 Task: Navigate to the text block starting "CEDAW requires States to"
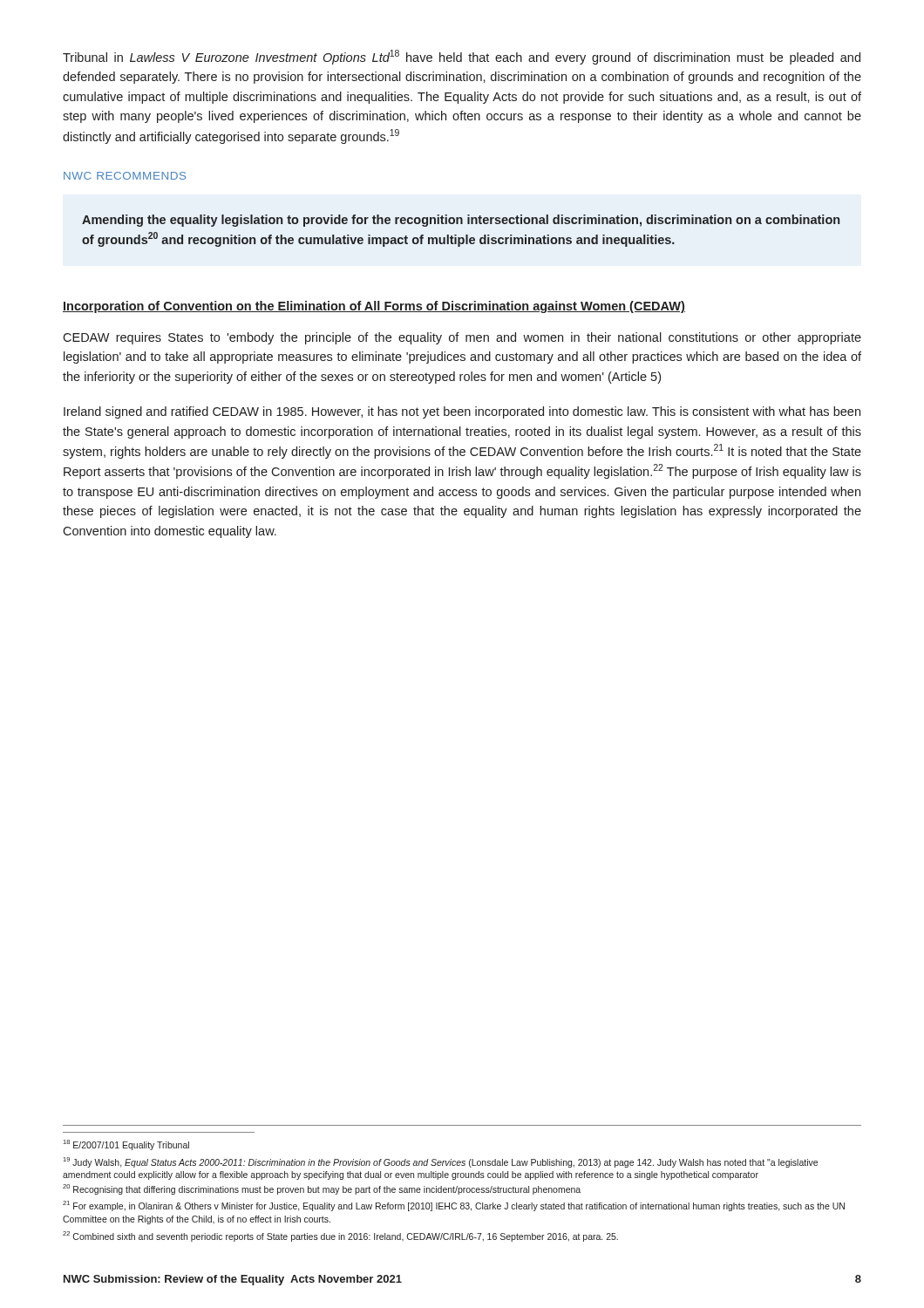462,357
